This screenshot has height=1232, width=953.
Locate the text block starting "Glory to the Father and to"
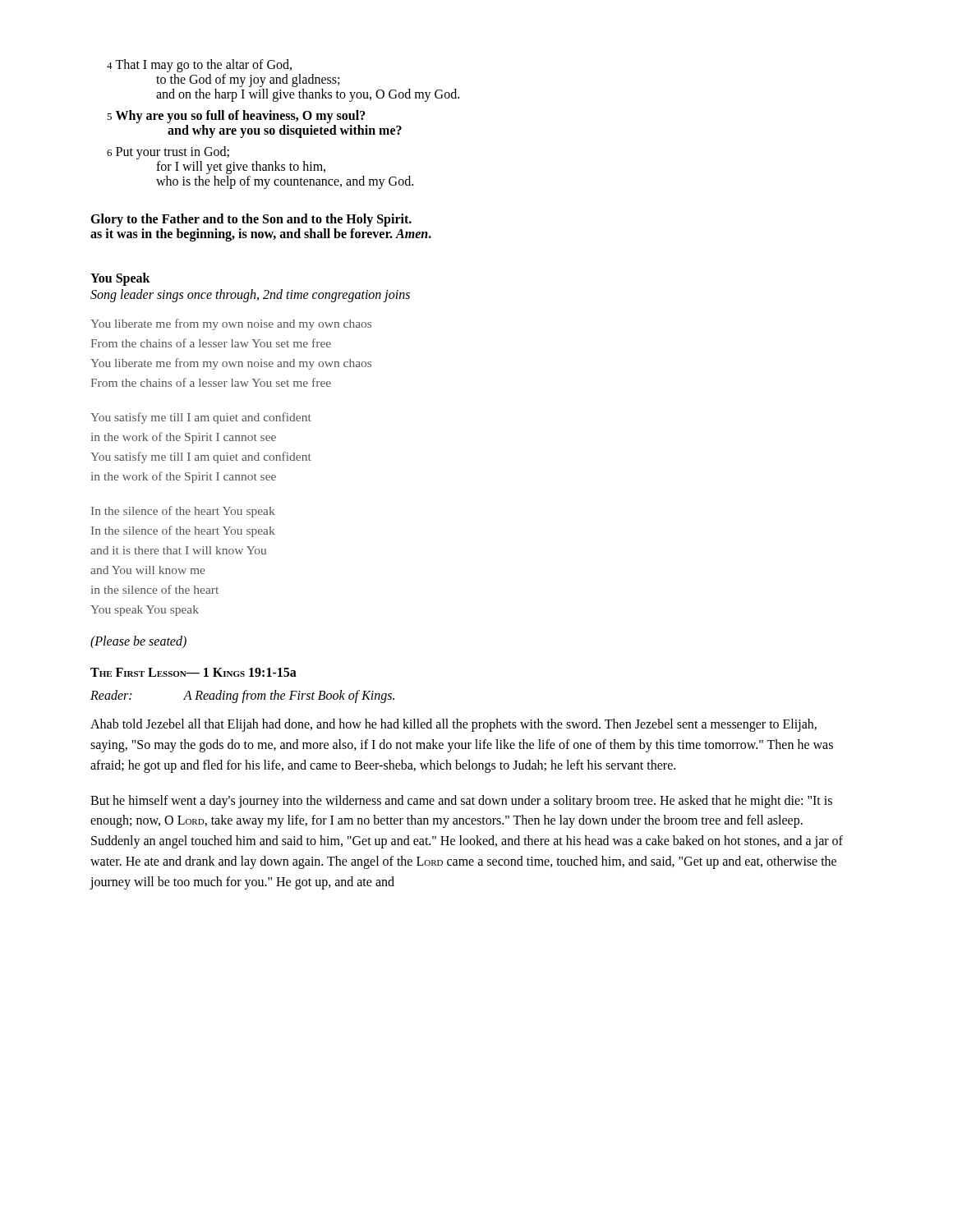pyautogui.click(x=261, y=226)
